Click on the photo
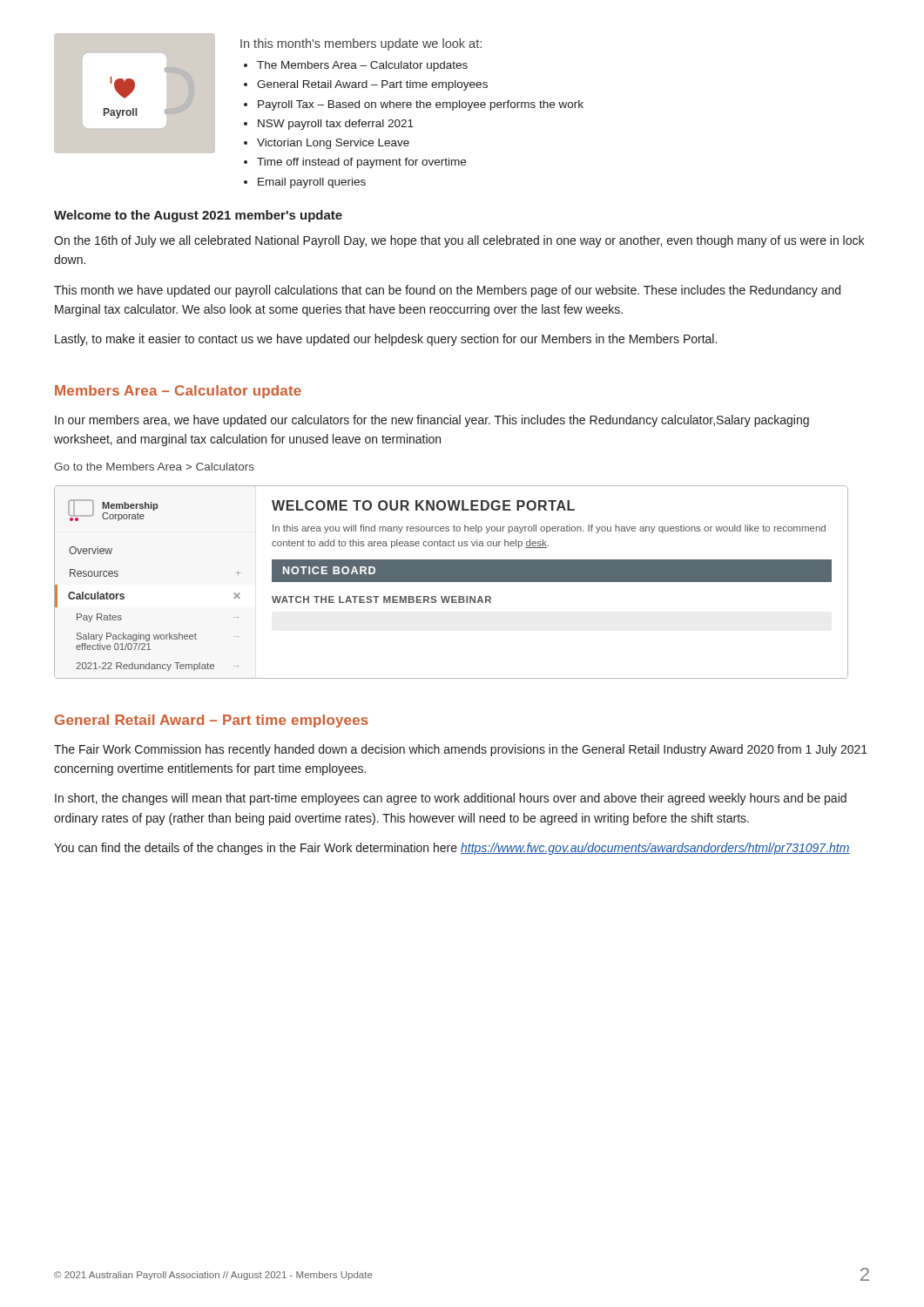924x1307 pixels. (135, 93)
